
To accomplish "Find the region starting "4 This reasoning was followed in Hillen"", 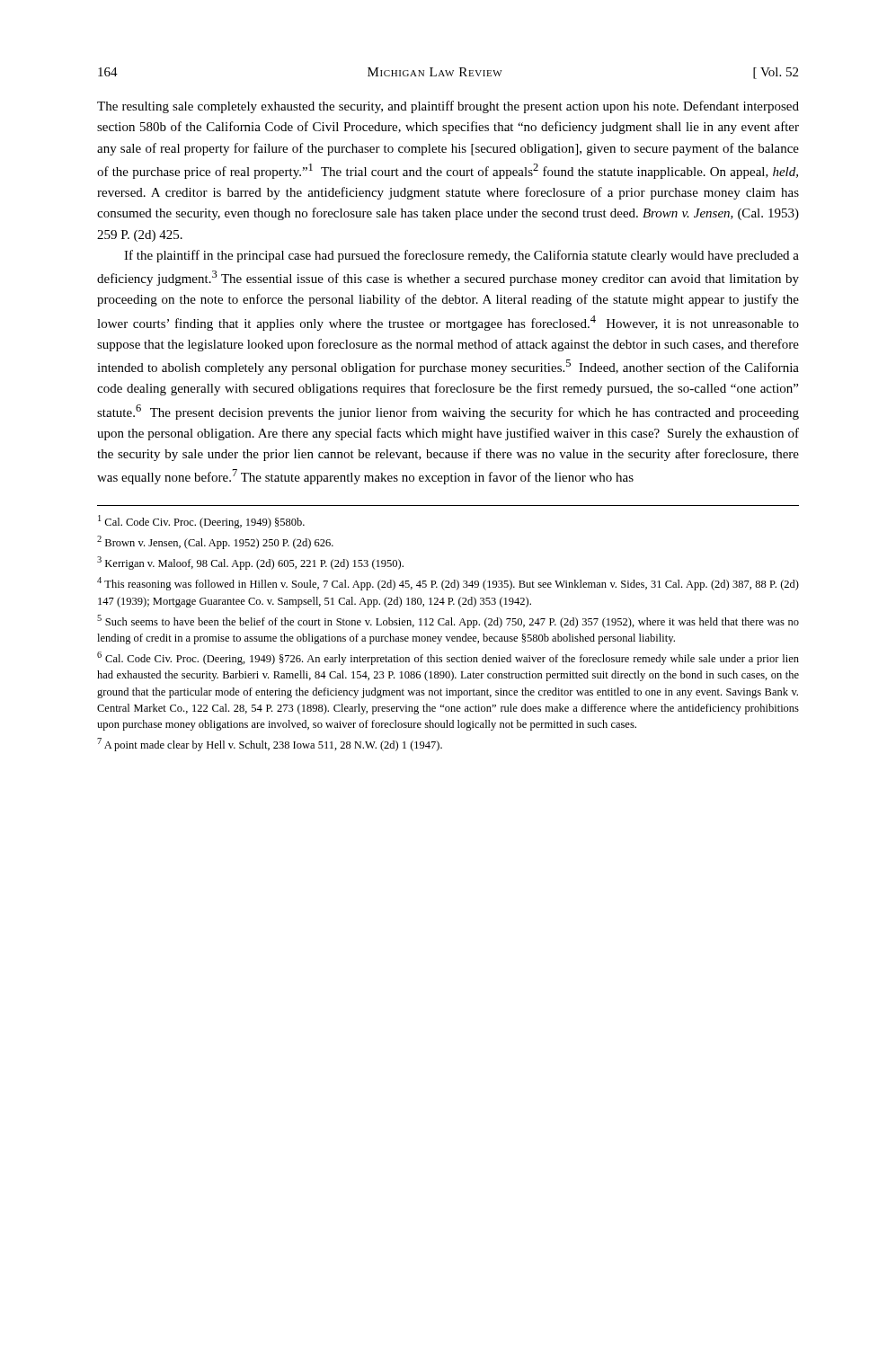I will pyautogui.click(x=448, y=591).
